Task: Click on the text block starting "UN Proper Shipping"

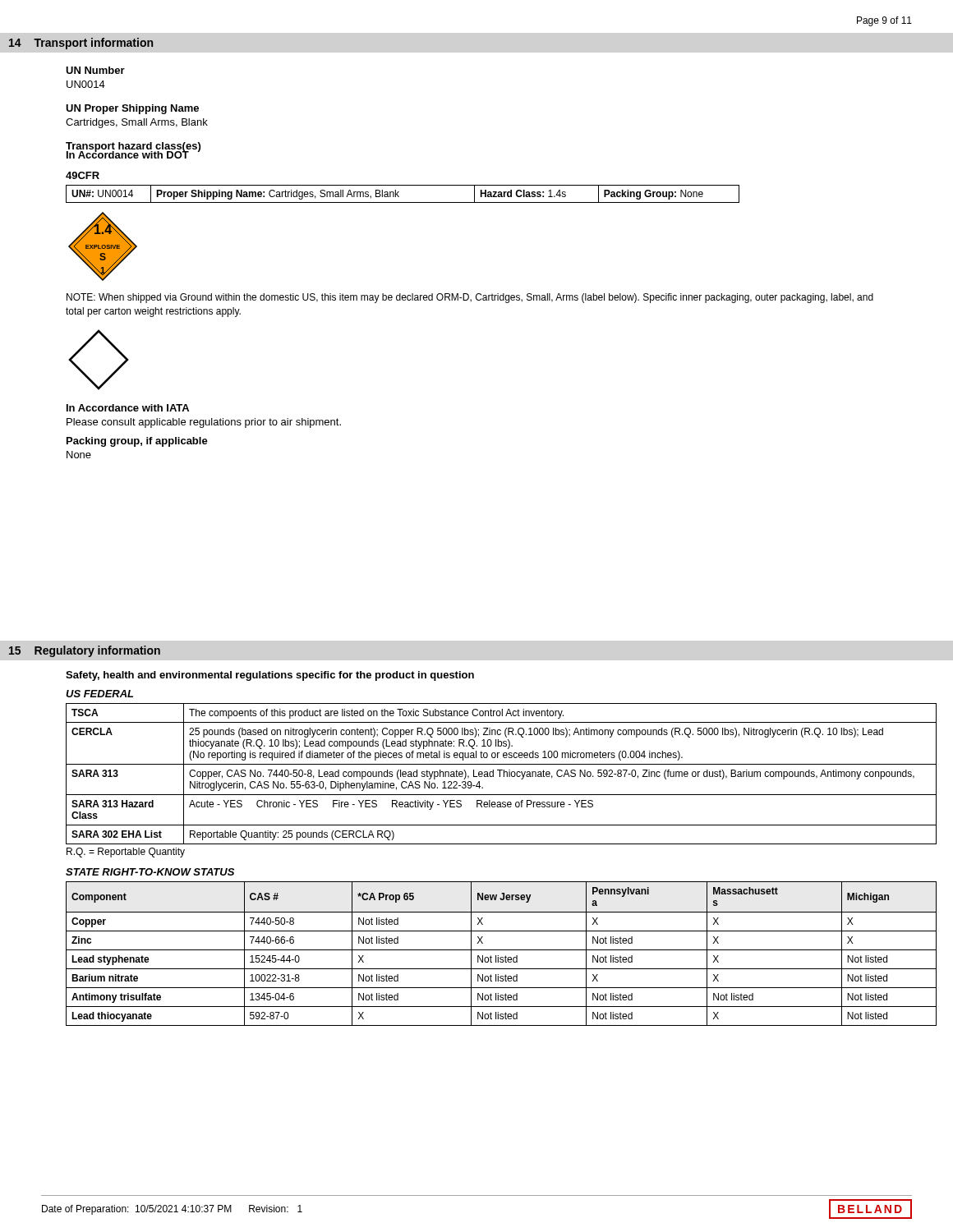Action: (x=132, y=109)
